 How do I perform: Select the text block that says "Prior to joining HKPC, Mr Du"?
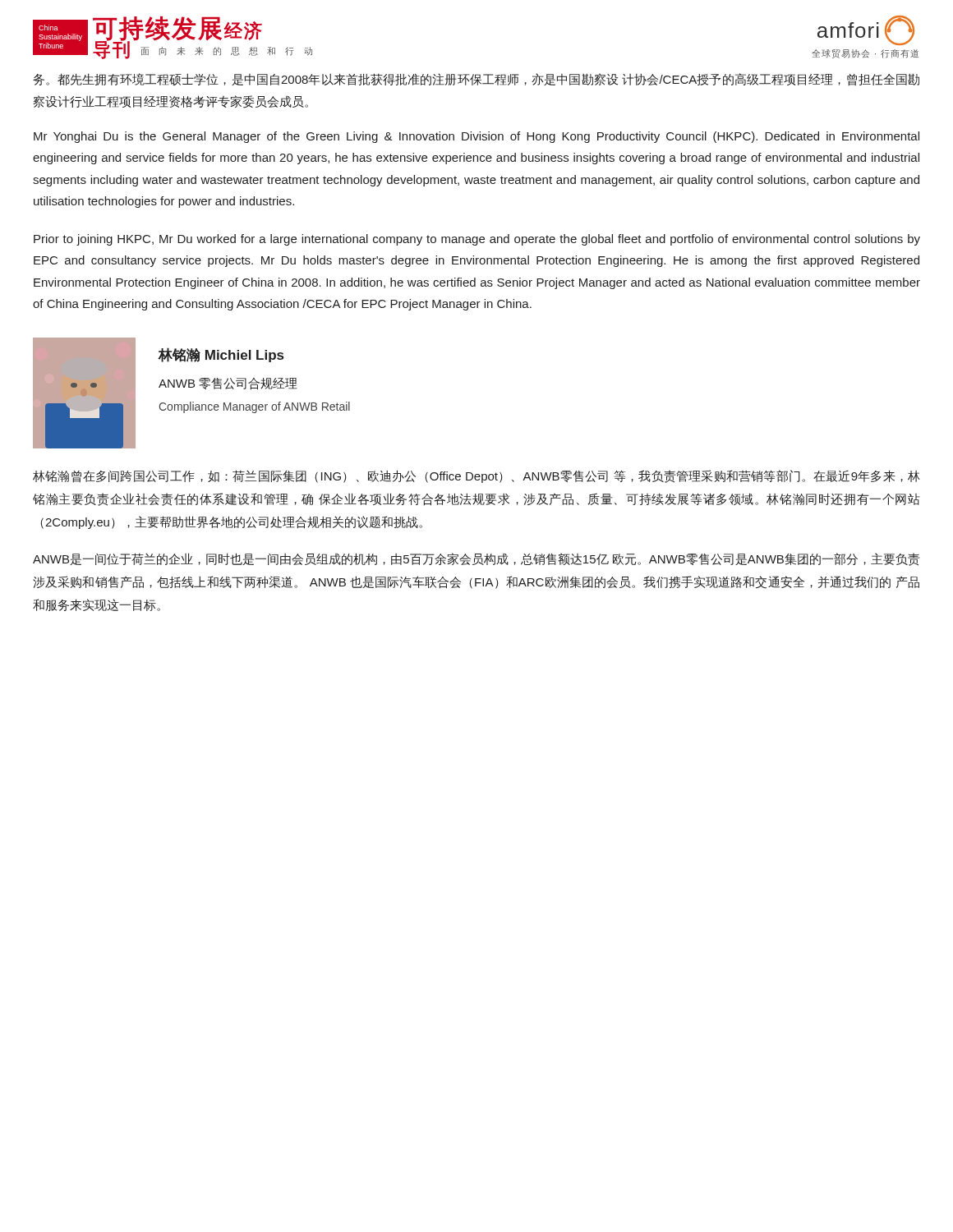pos(476,271)
